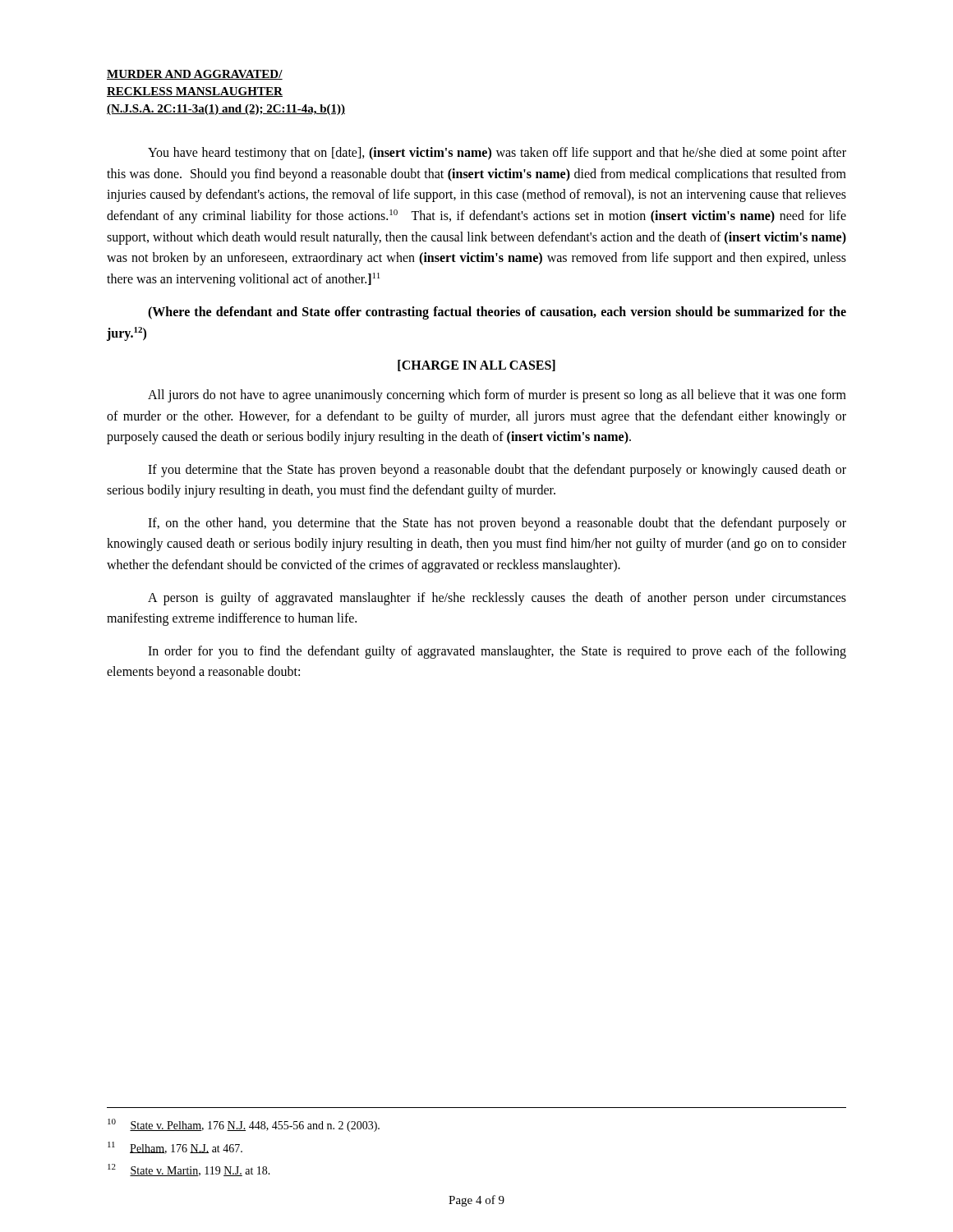Locate the text block with the text "If you determine"
The width and height of the screenshot is (953, 1232).
(476, 480)
